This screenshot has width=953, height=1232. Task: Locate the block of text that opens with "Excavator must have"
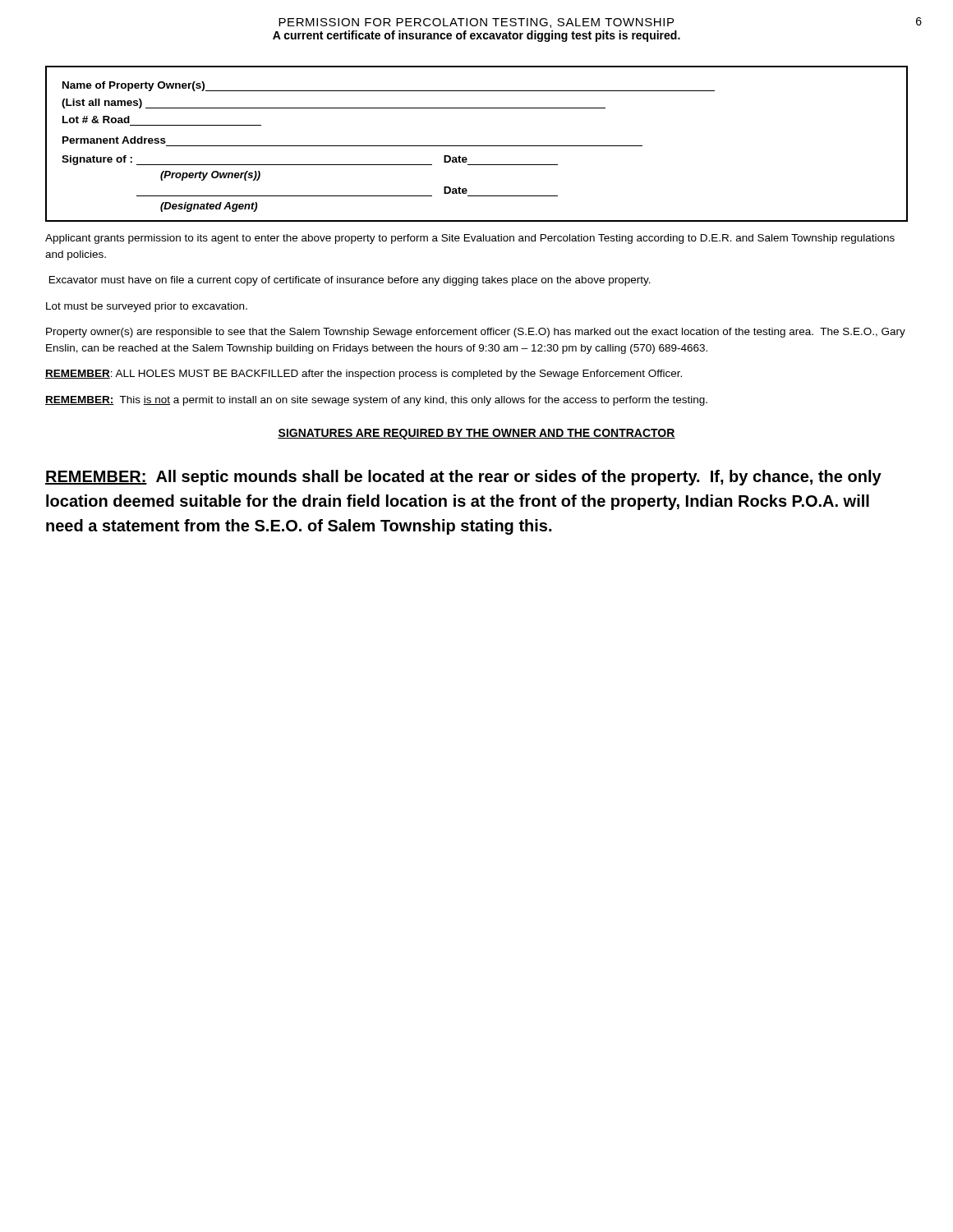click(348, 280)
